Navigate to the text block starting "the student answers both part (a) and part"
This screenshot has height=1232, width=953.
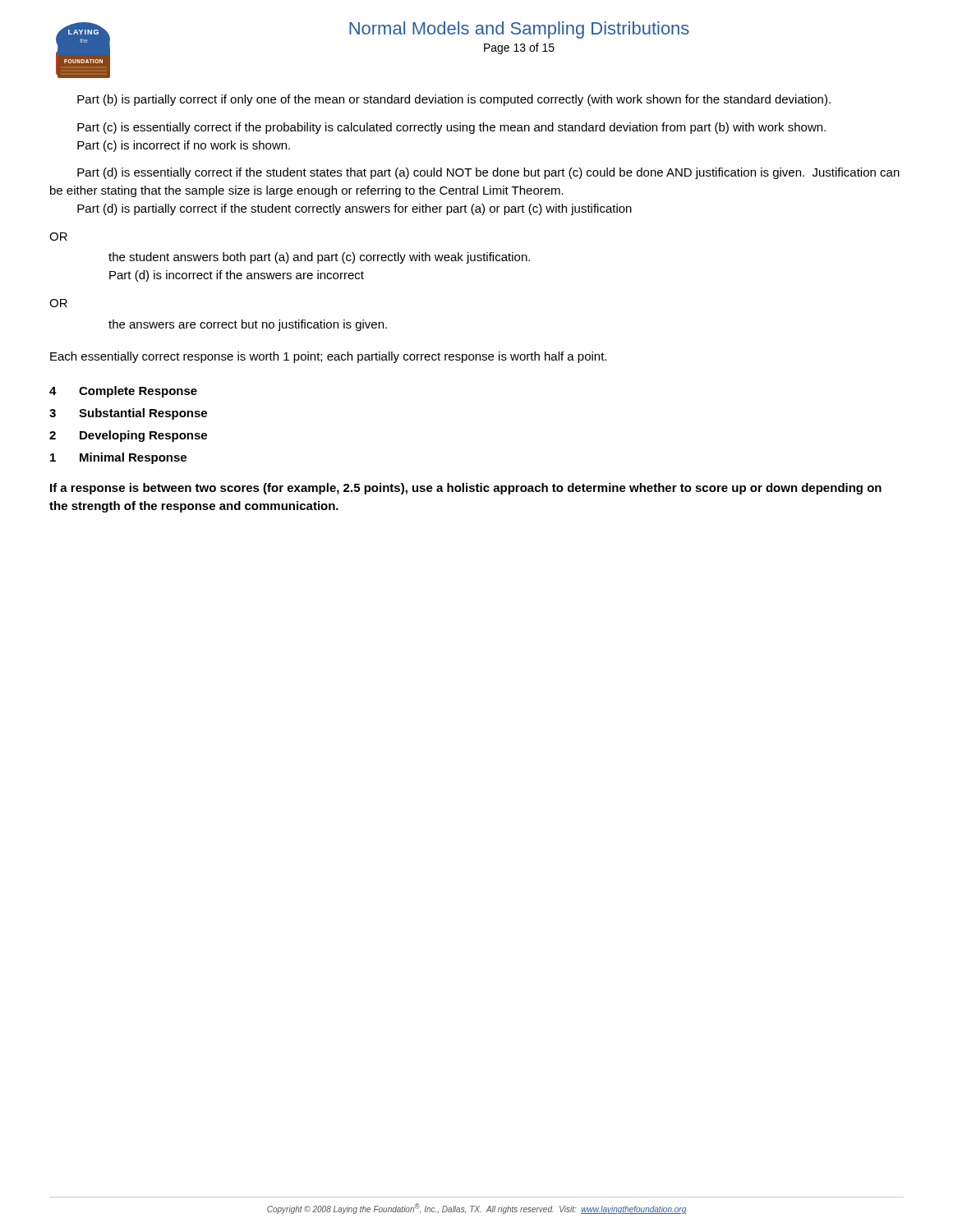pyautogui.click(x=320, y=266)
